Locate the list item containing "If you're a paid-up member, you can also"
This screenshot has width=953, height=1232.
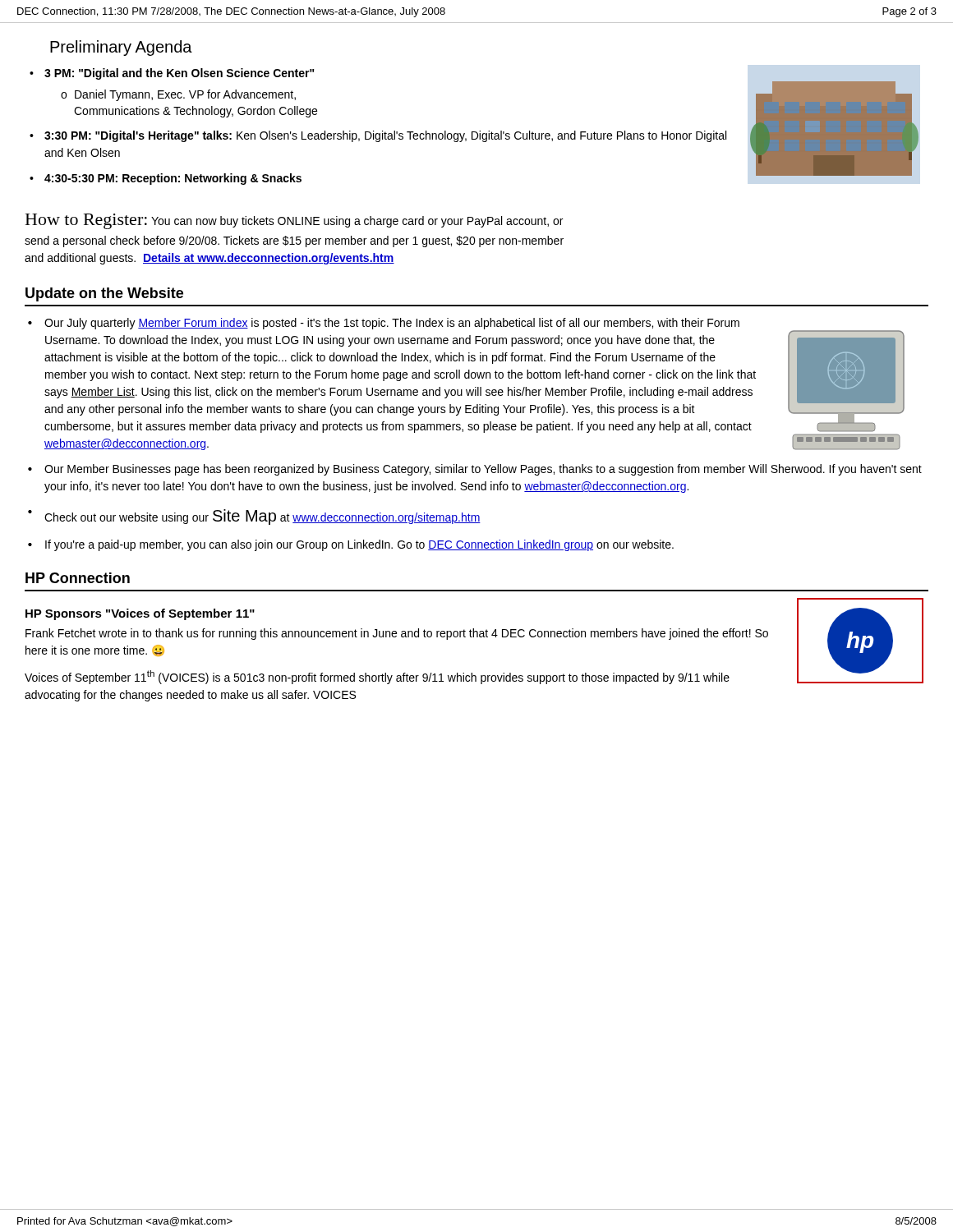pos(359,545)
